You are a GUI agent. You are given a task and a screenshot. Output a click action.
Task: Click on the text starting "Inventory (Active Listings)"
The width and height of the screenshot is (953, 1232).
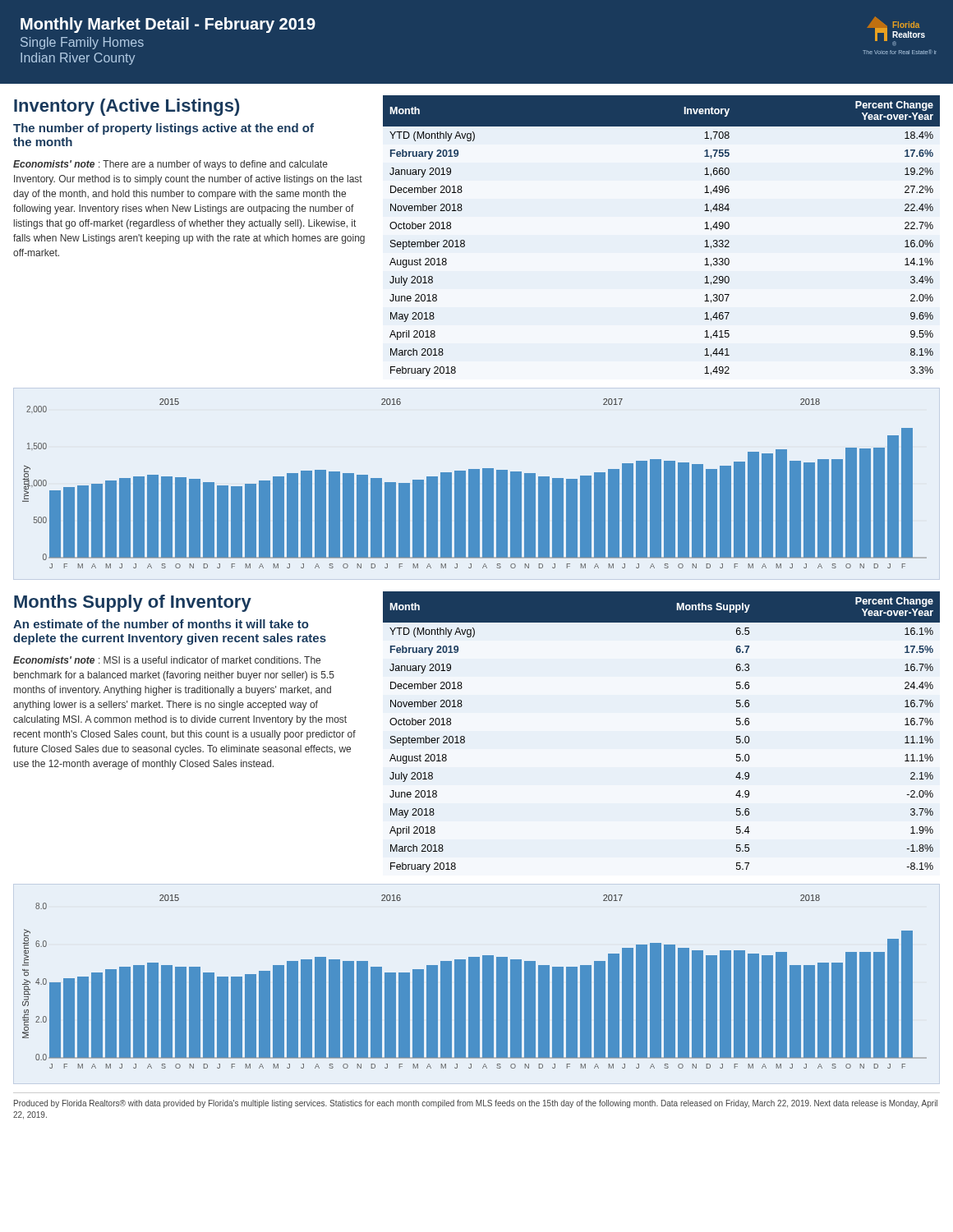[x=127, y=106]
